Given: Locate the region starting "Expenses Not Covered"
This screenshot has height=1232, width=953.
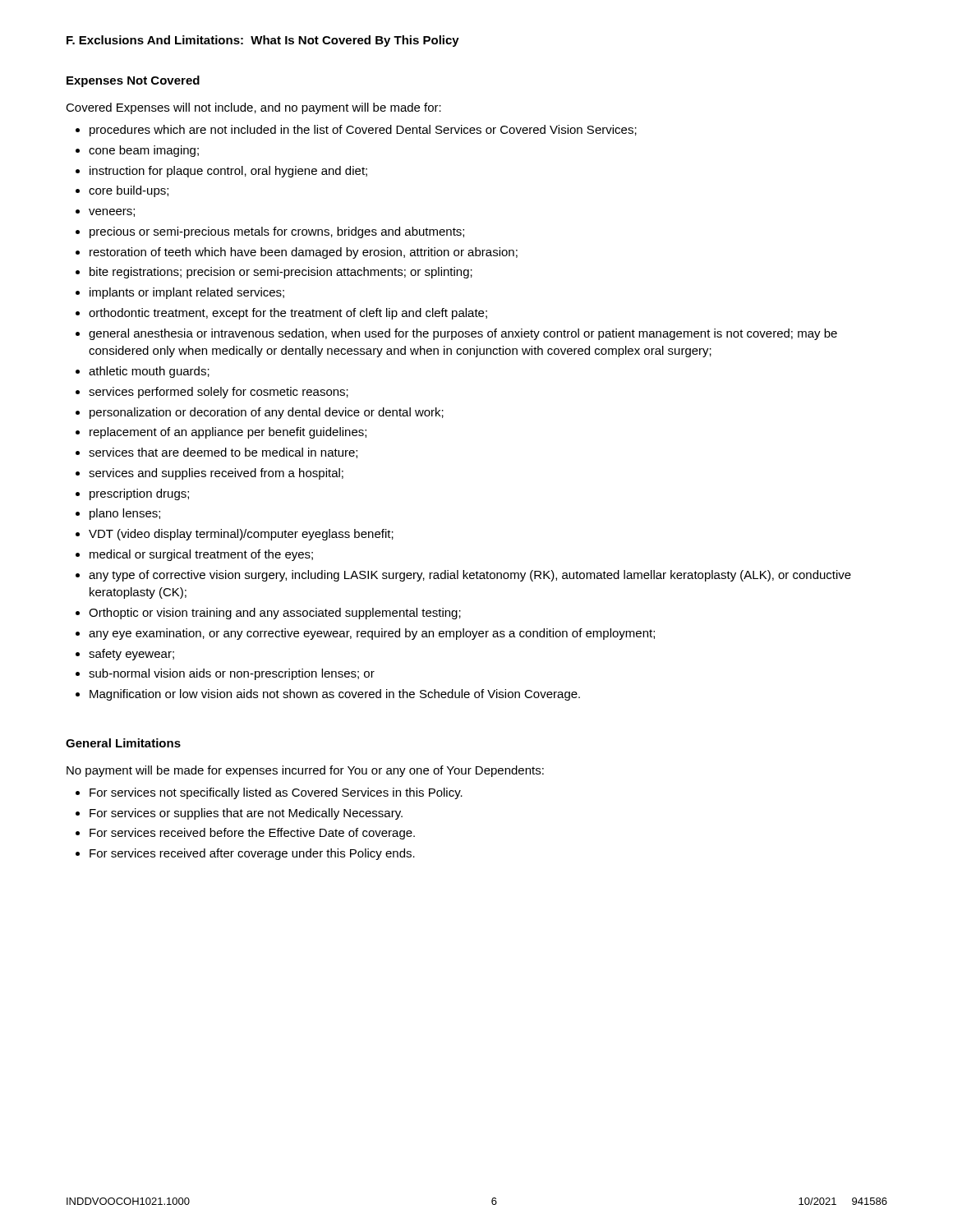Looking at the screenshot, I should (133, 80).
